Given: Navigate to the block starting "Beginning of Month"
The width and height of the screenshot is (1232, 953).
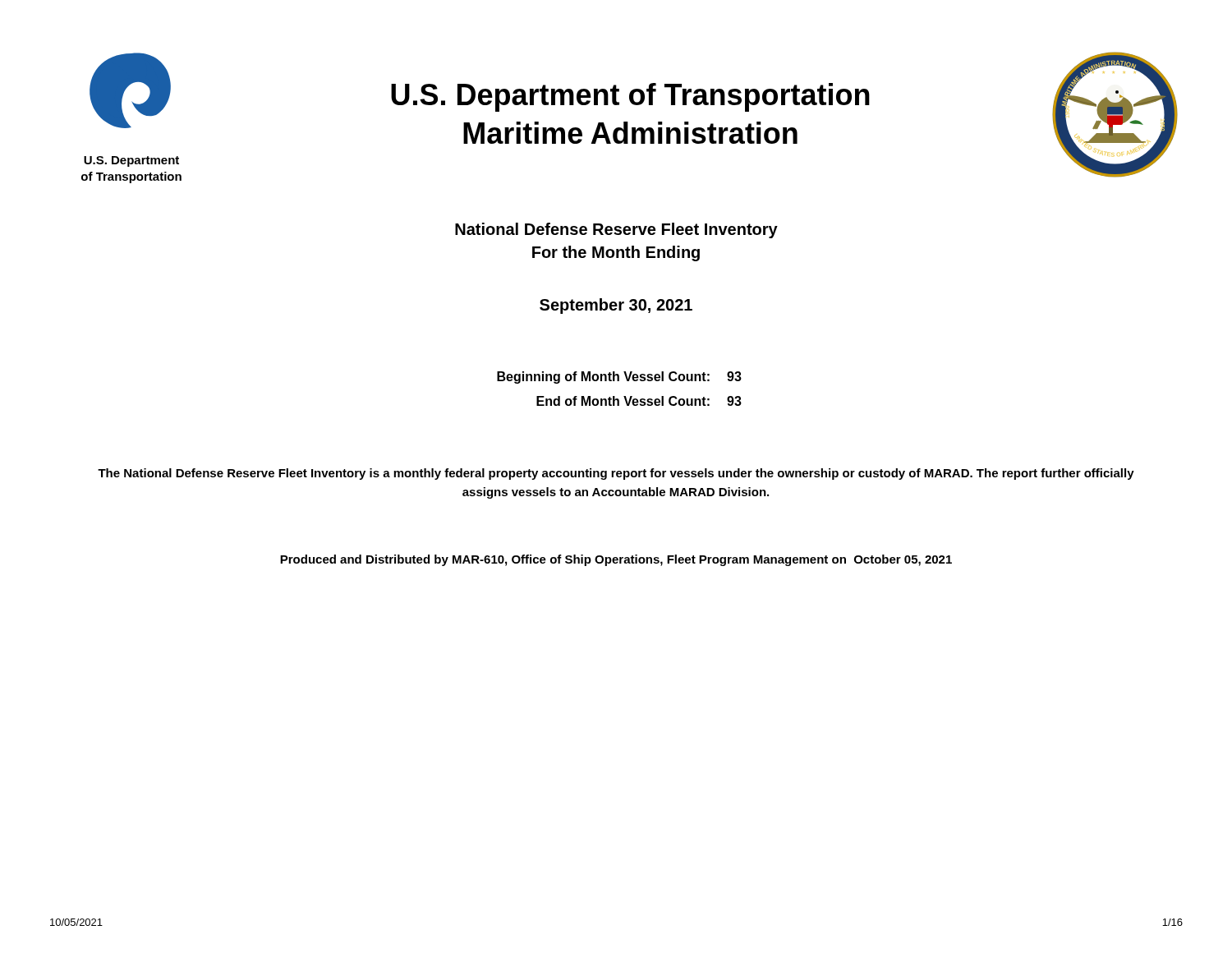Looking at the screenshot, I should 616,377.
